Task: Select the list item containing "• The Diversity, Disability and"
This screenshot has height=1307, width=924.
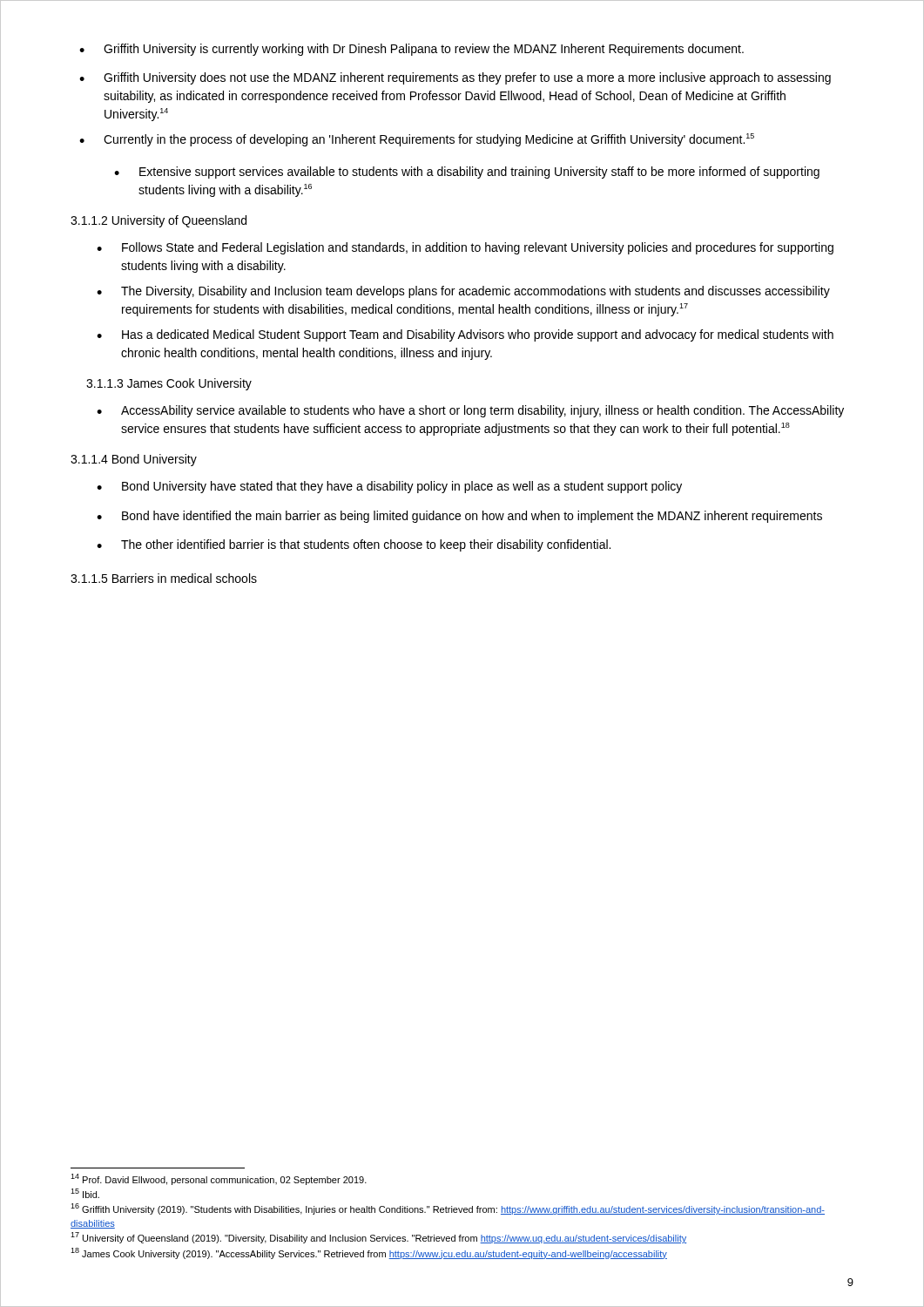Action: 475,301
